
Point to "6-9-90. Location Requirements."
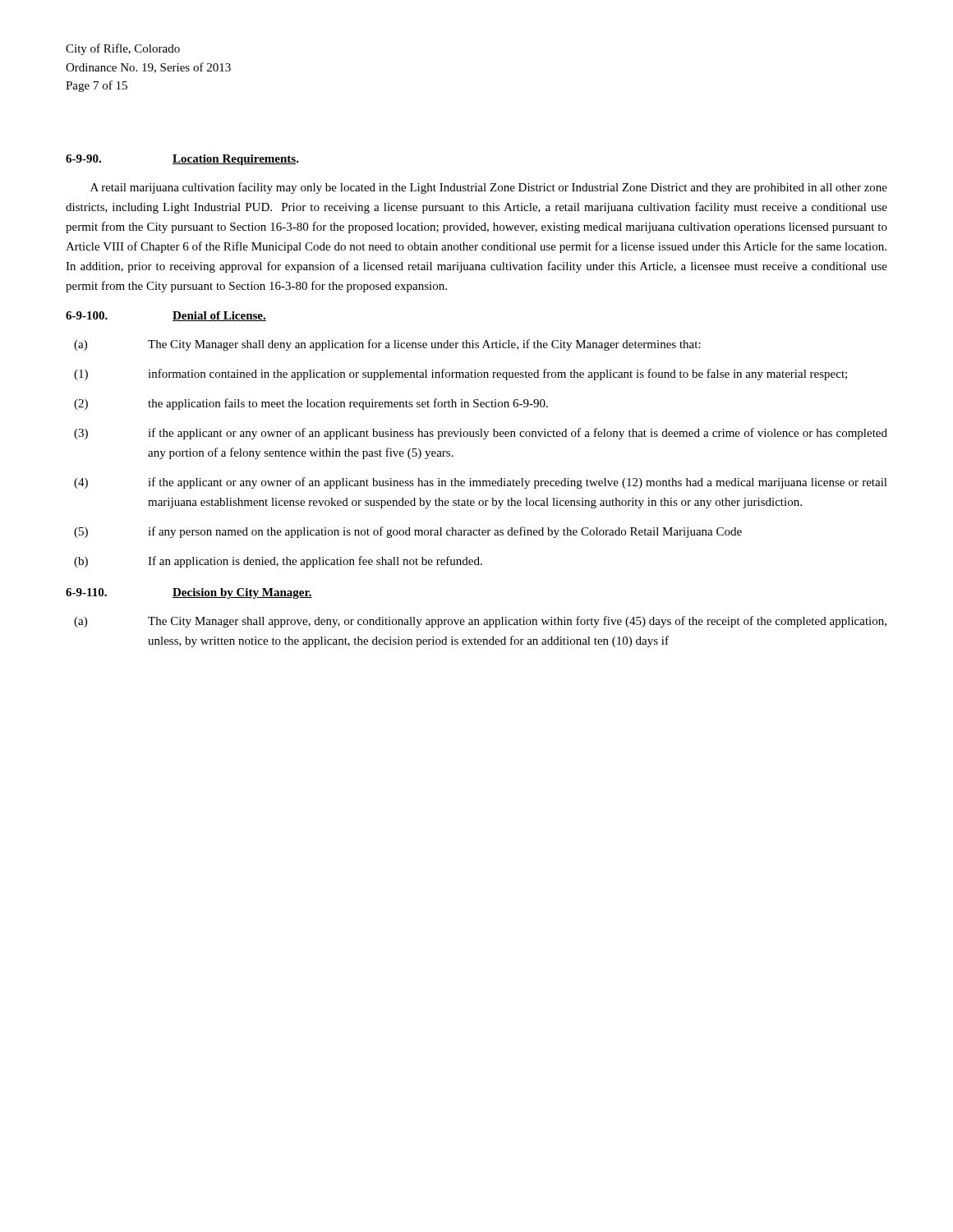(182, 159)
